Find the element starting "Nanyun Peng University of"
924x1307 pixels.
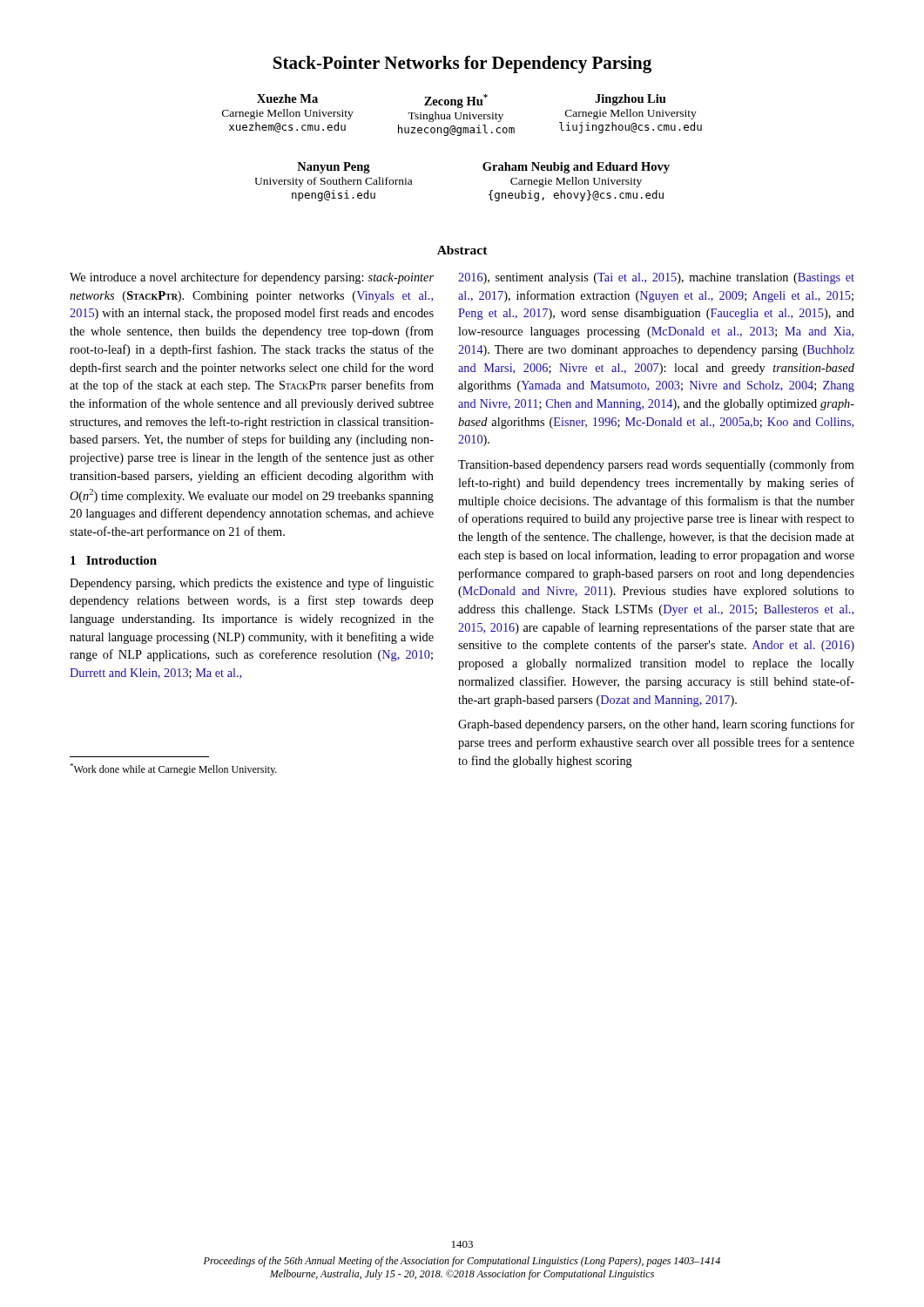coord(333,181)
